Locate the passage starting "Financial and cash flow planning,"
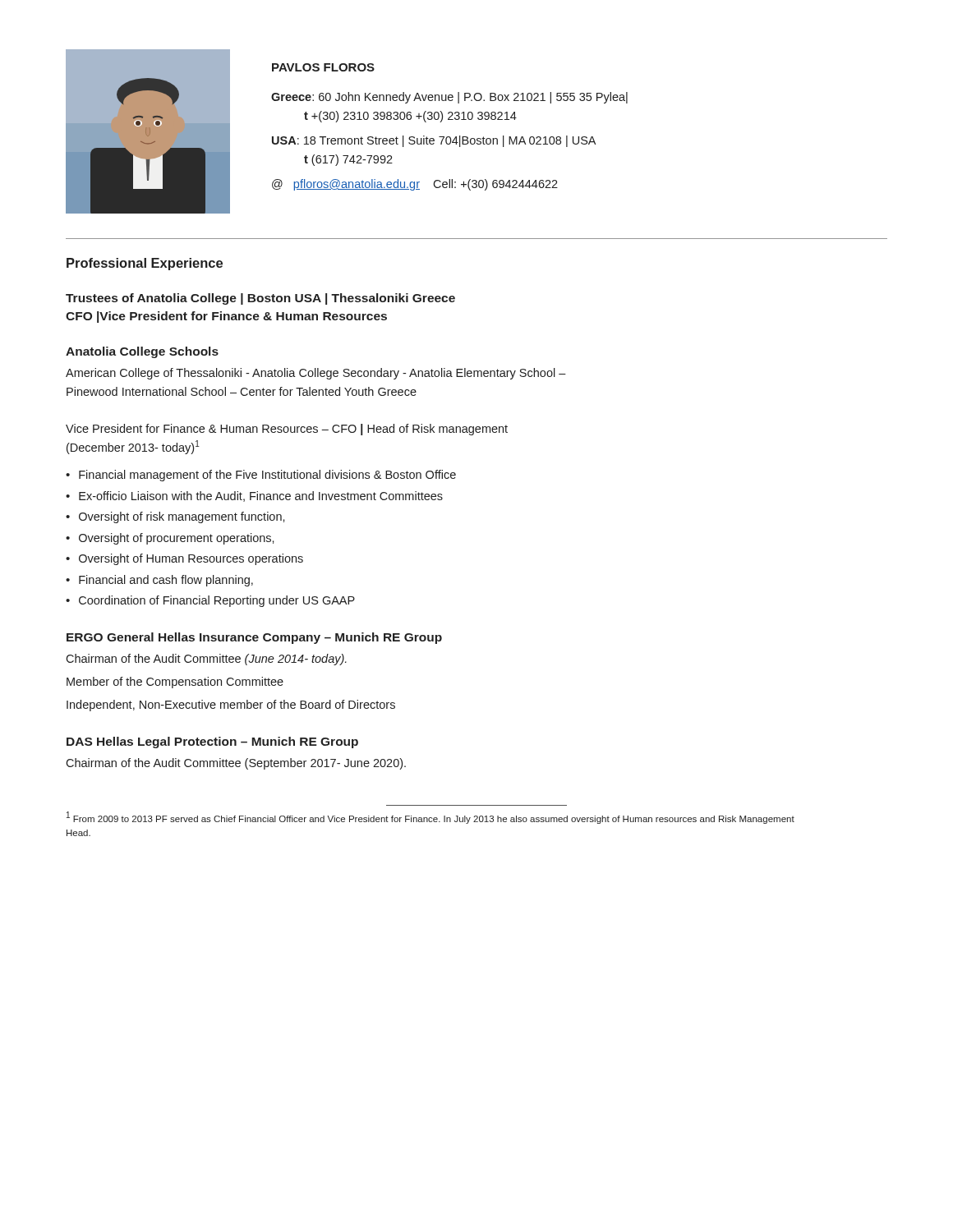 click(166, 580)
